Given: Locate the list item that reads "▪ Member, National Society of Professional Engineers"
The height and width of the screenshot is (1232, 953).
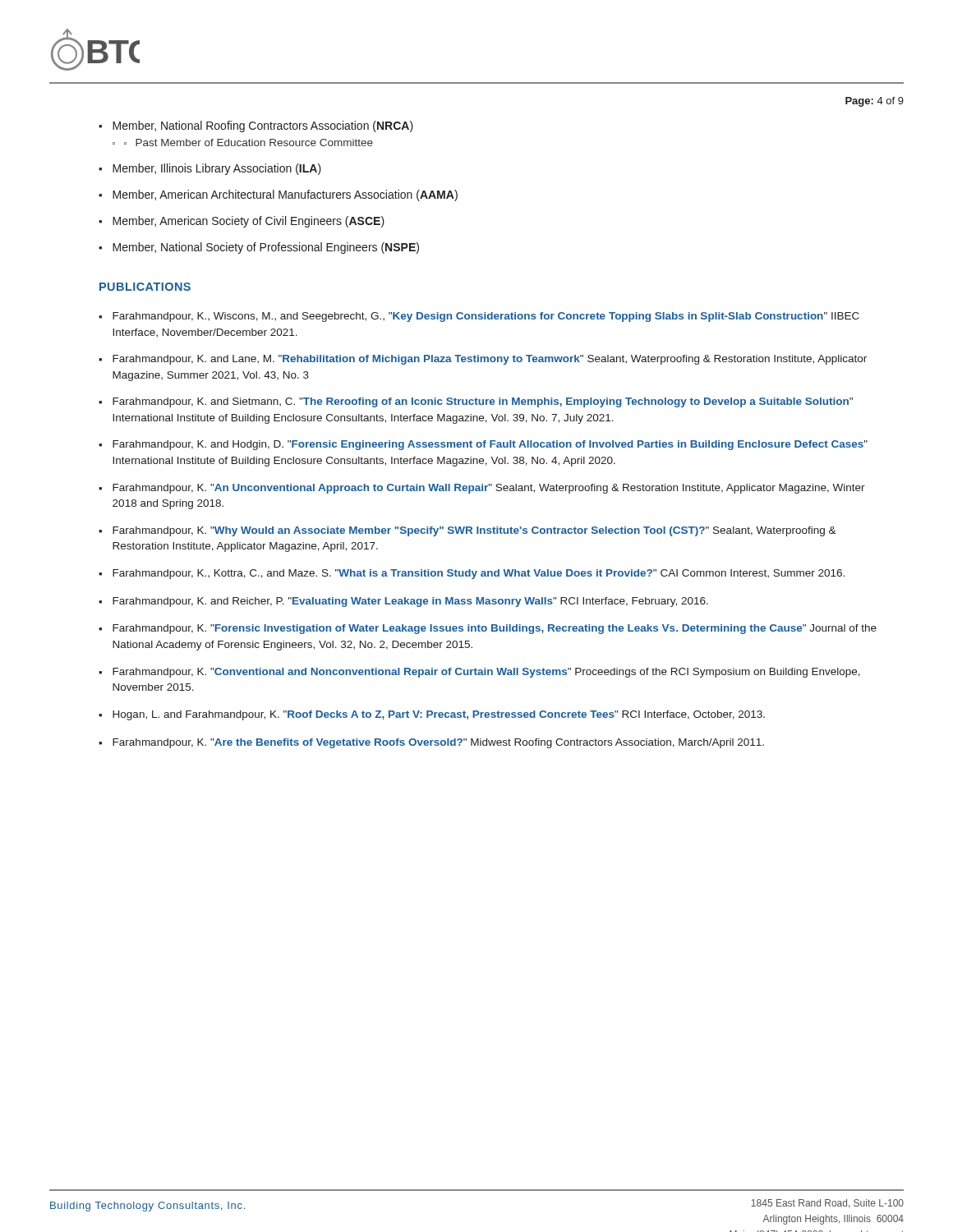Looking at the screenshot, I should tap(259, 247).
